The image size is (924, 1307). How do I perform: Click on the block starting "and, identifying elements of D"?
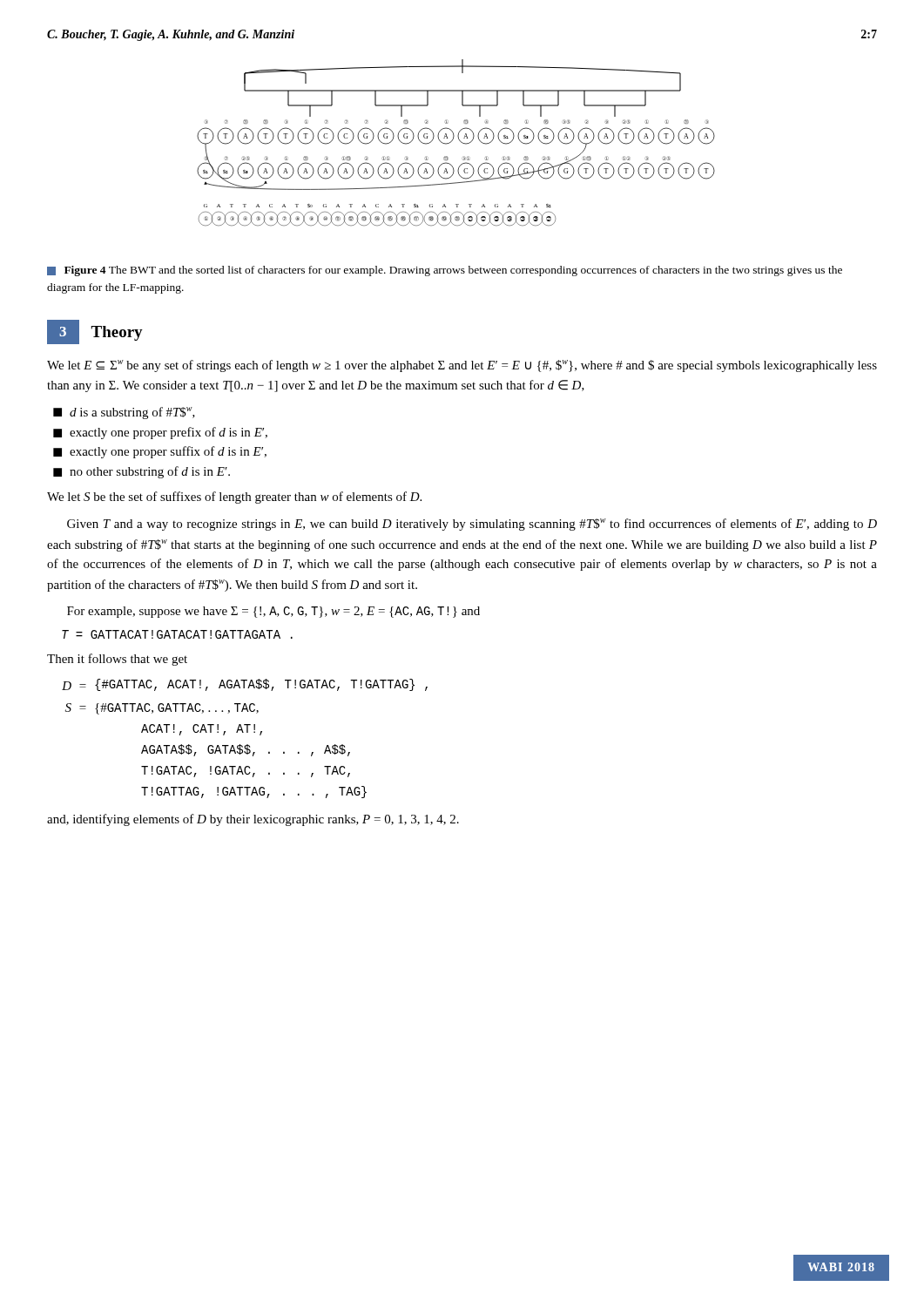pyautogui.click(x=462, y=820)
